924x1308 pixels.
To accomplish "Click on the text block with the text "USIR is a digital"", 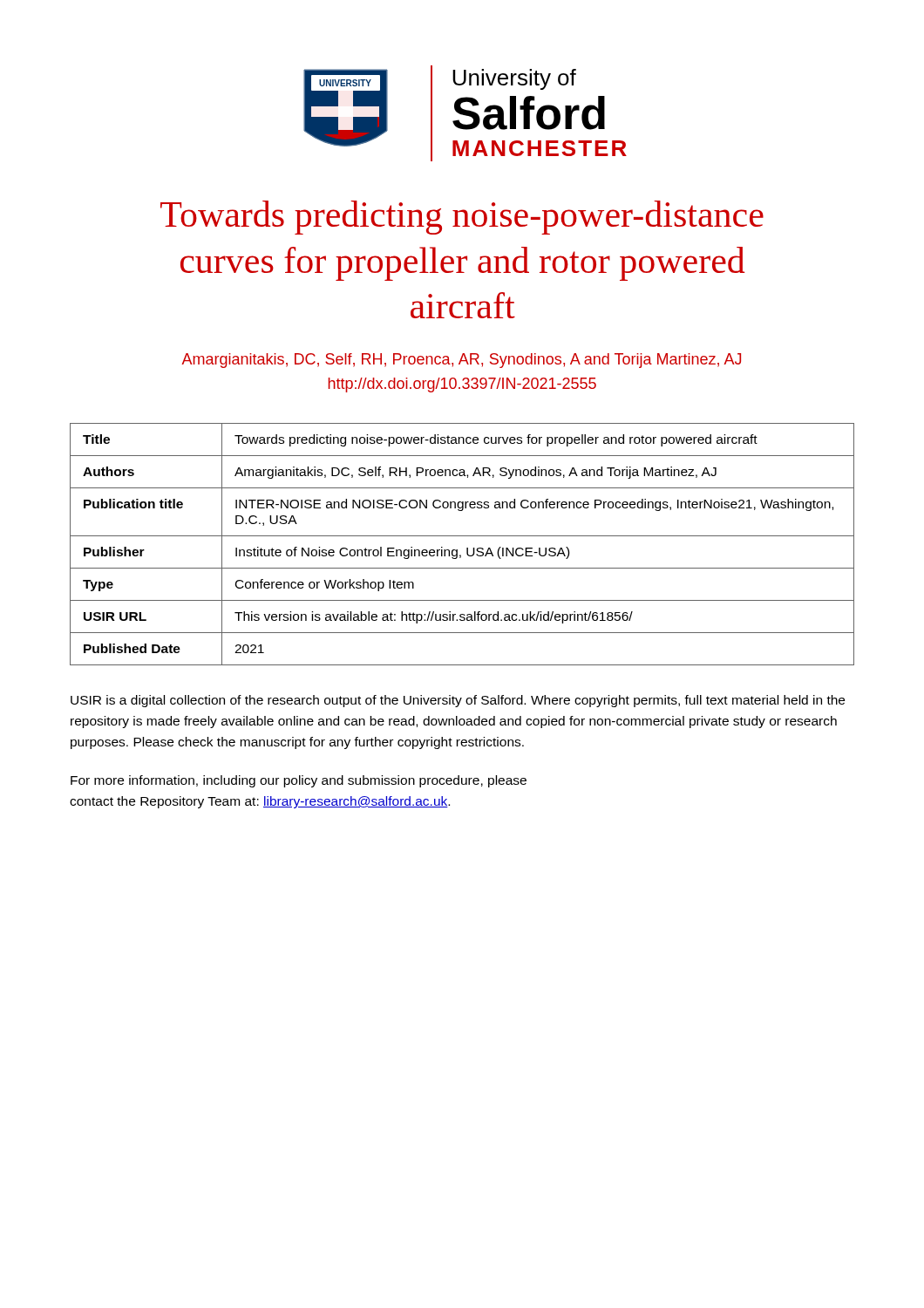I will (x=458, y=721).
